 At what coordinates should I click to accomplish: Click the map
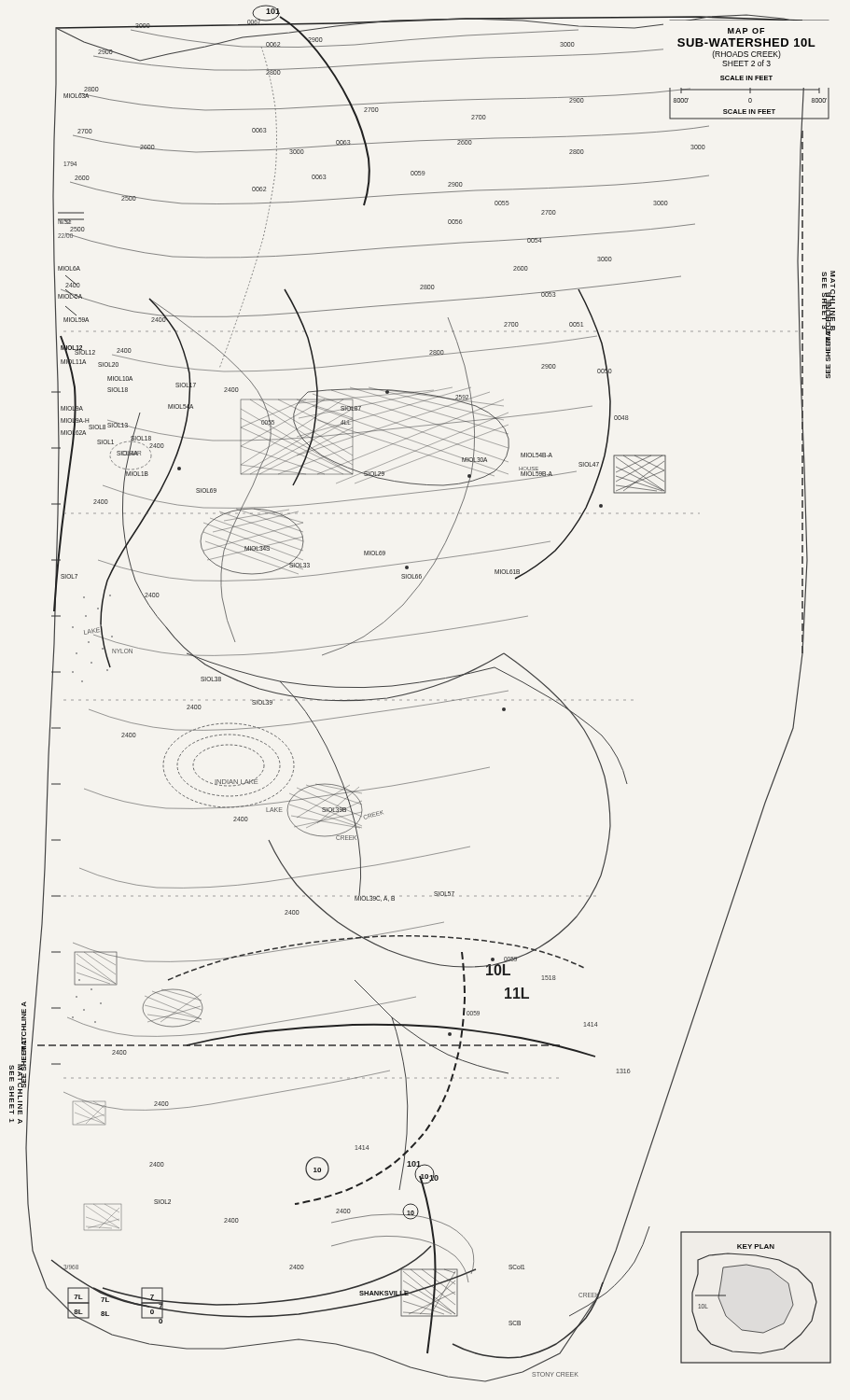click(x=425, y=700)
